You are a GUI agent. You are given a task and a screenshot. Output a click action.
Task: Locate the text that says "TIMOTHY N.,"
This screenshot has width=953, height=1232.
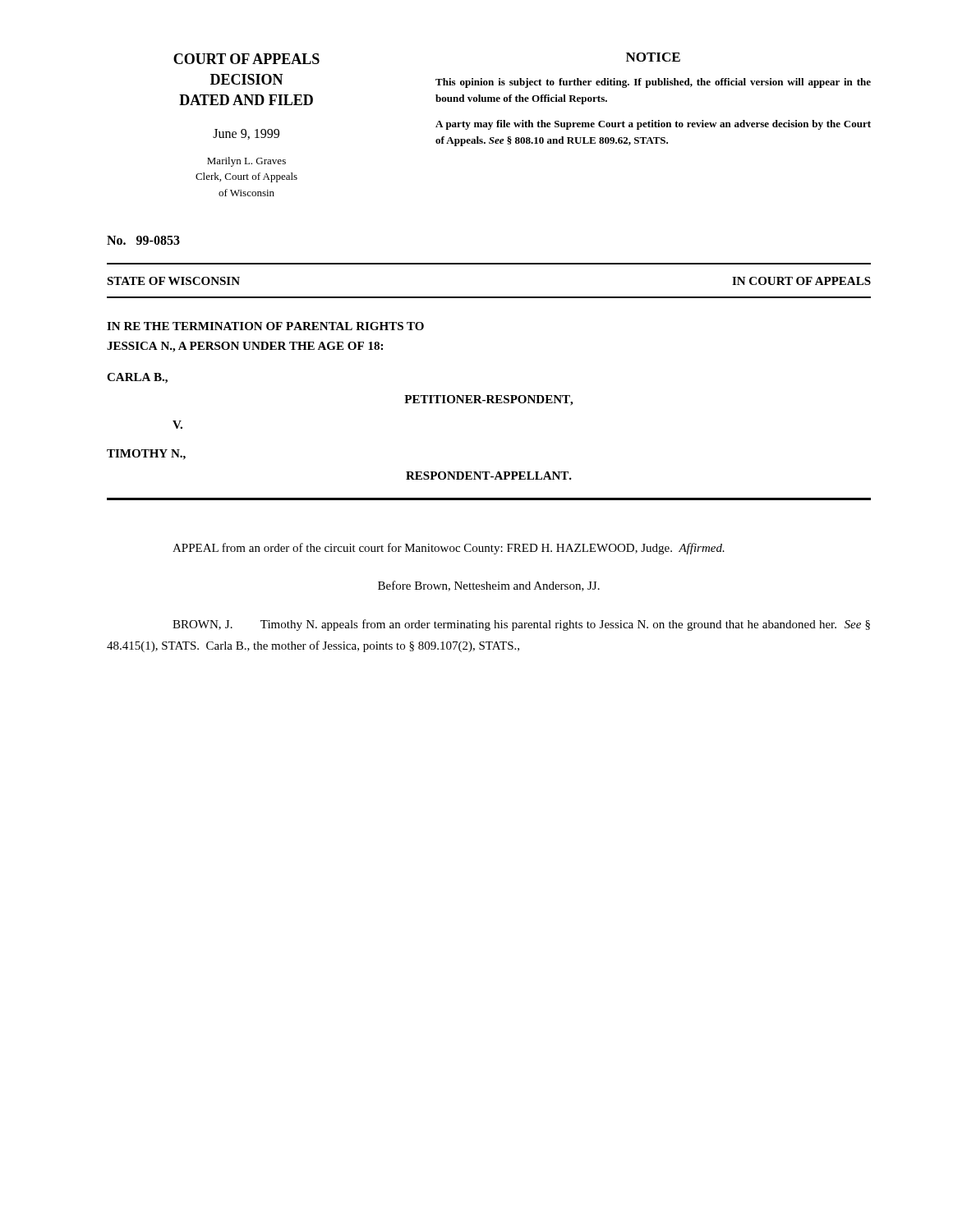coord(146,453)
